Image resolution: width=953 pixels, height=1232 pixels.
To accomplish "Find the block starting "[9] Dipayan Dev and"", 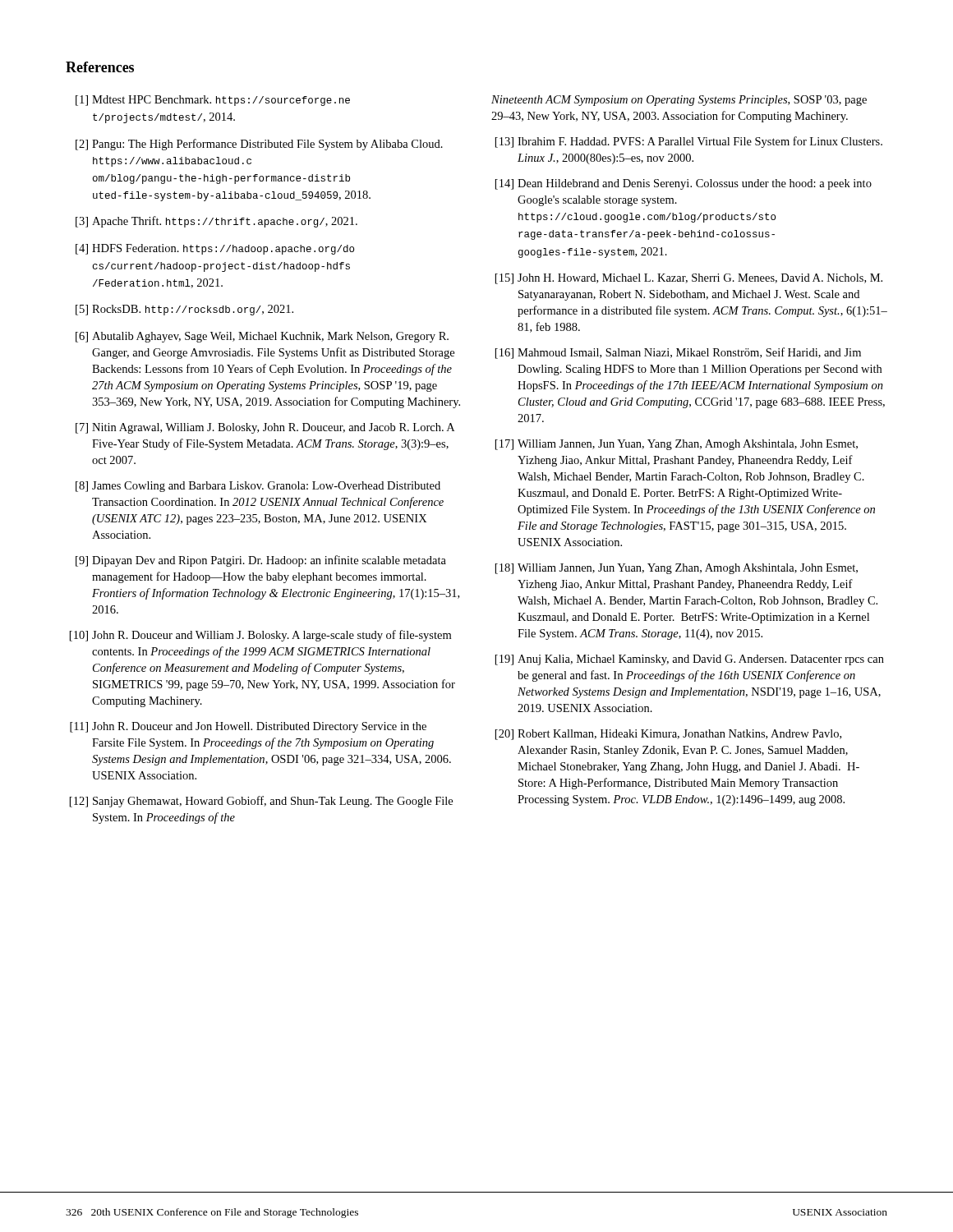I will click(264, 584).
